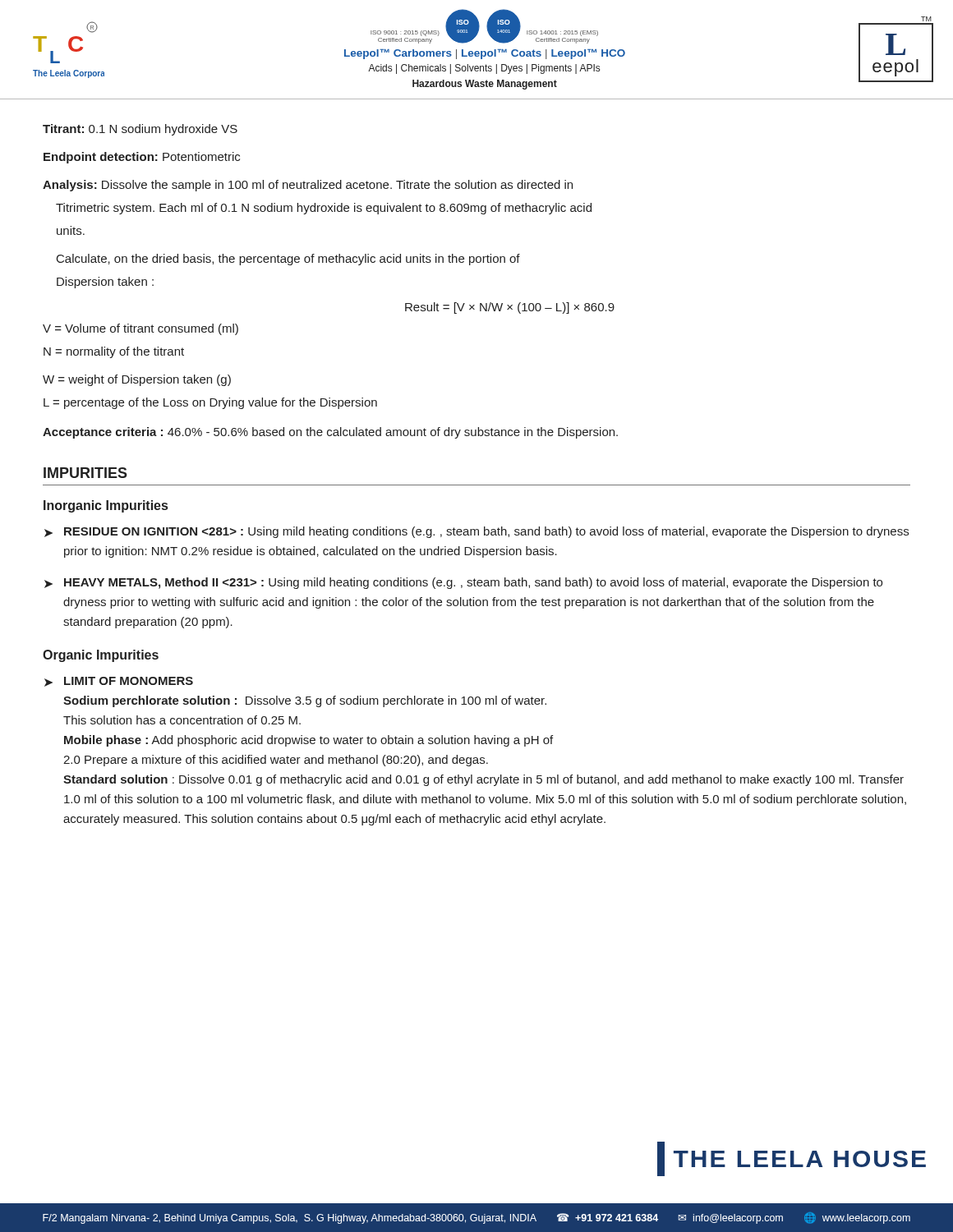Locate the element starting "➤ RESIDUE ON"

476,542
